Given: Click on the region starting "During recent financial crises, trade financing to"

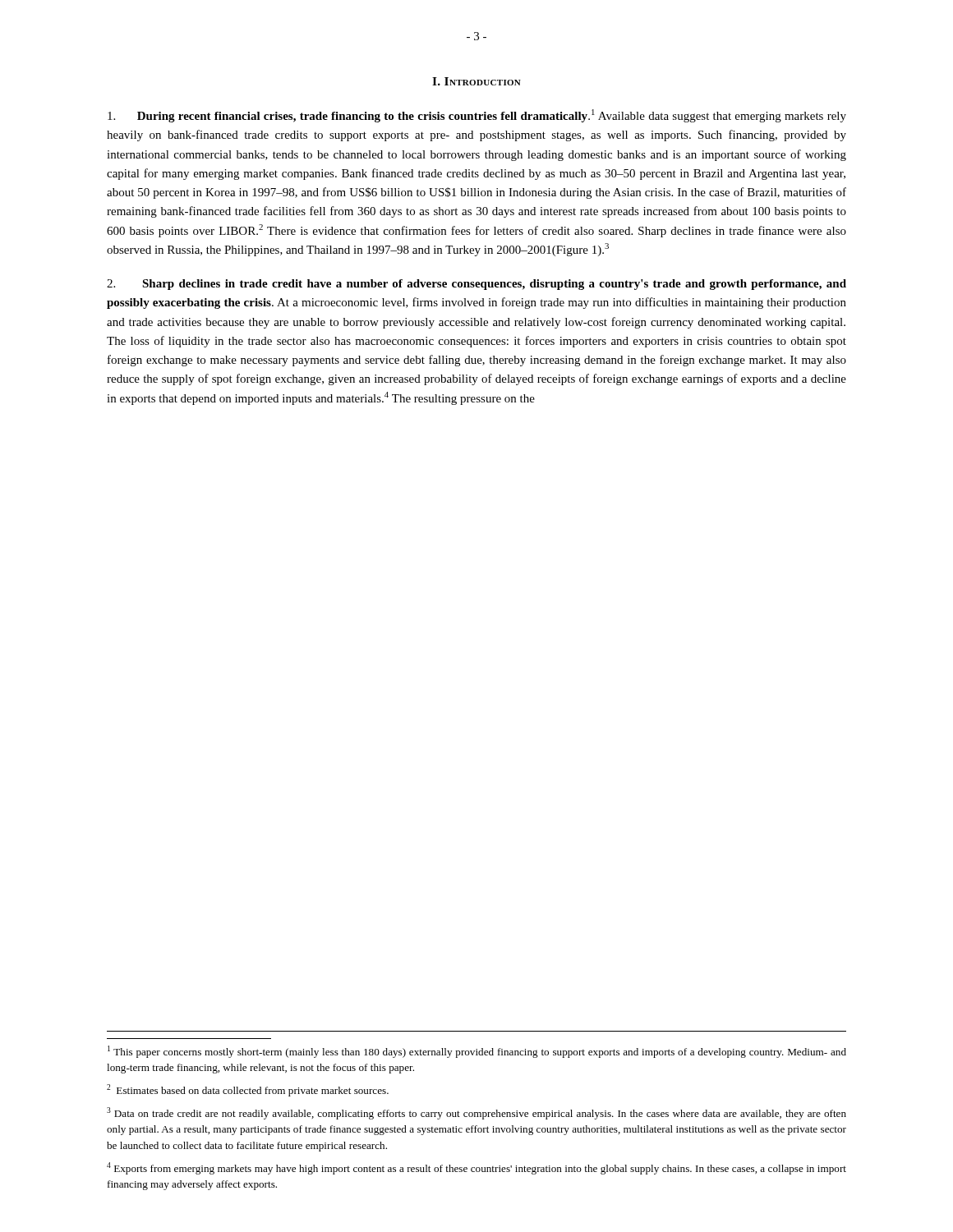Looking at the screenshot, I should coord(476,181).
